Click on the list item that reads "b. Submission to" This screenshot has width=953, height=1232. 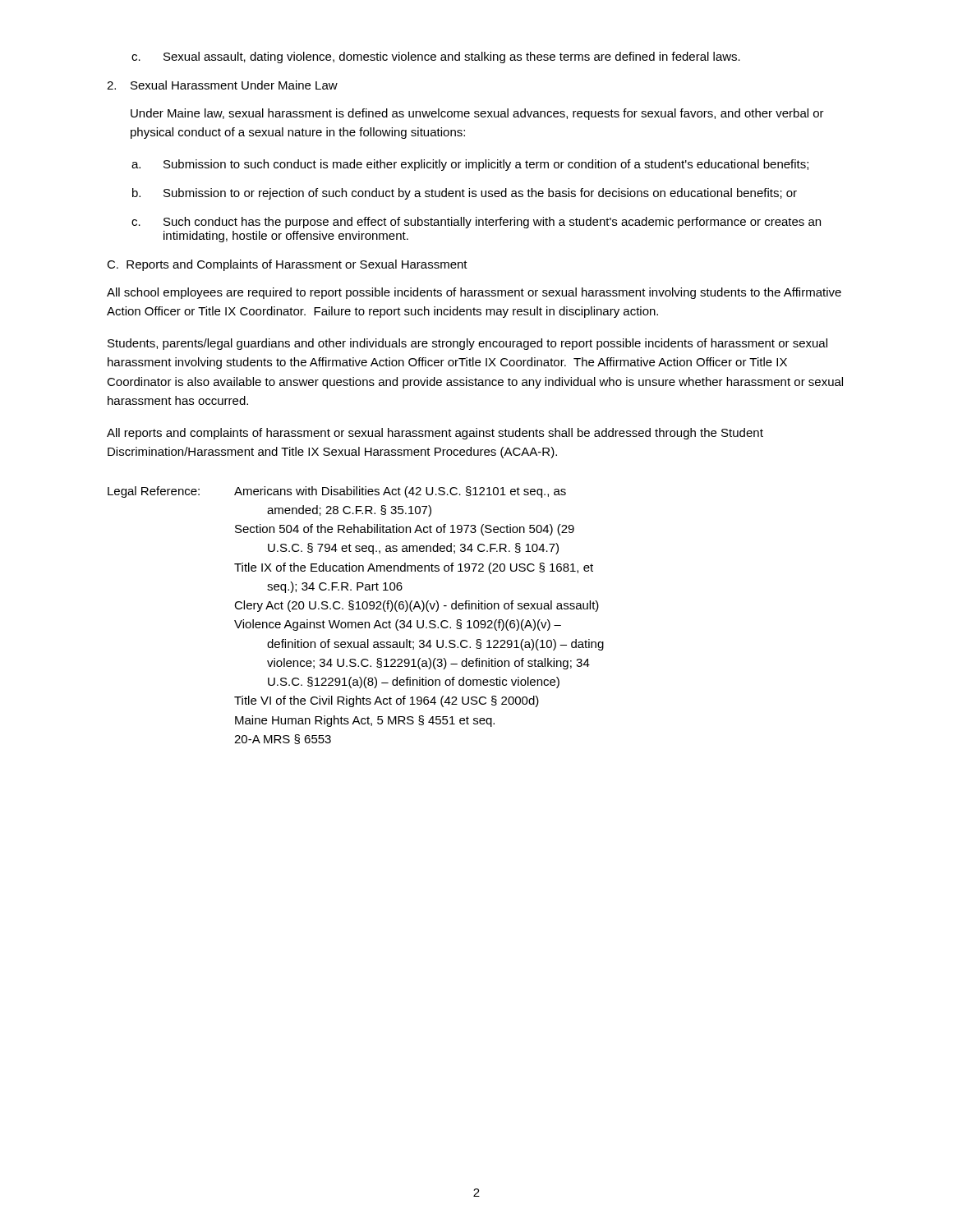[489, 192]
